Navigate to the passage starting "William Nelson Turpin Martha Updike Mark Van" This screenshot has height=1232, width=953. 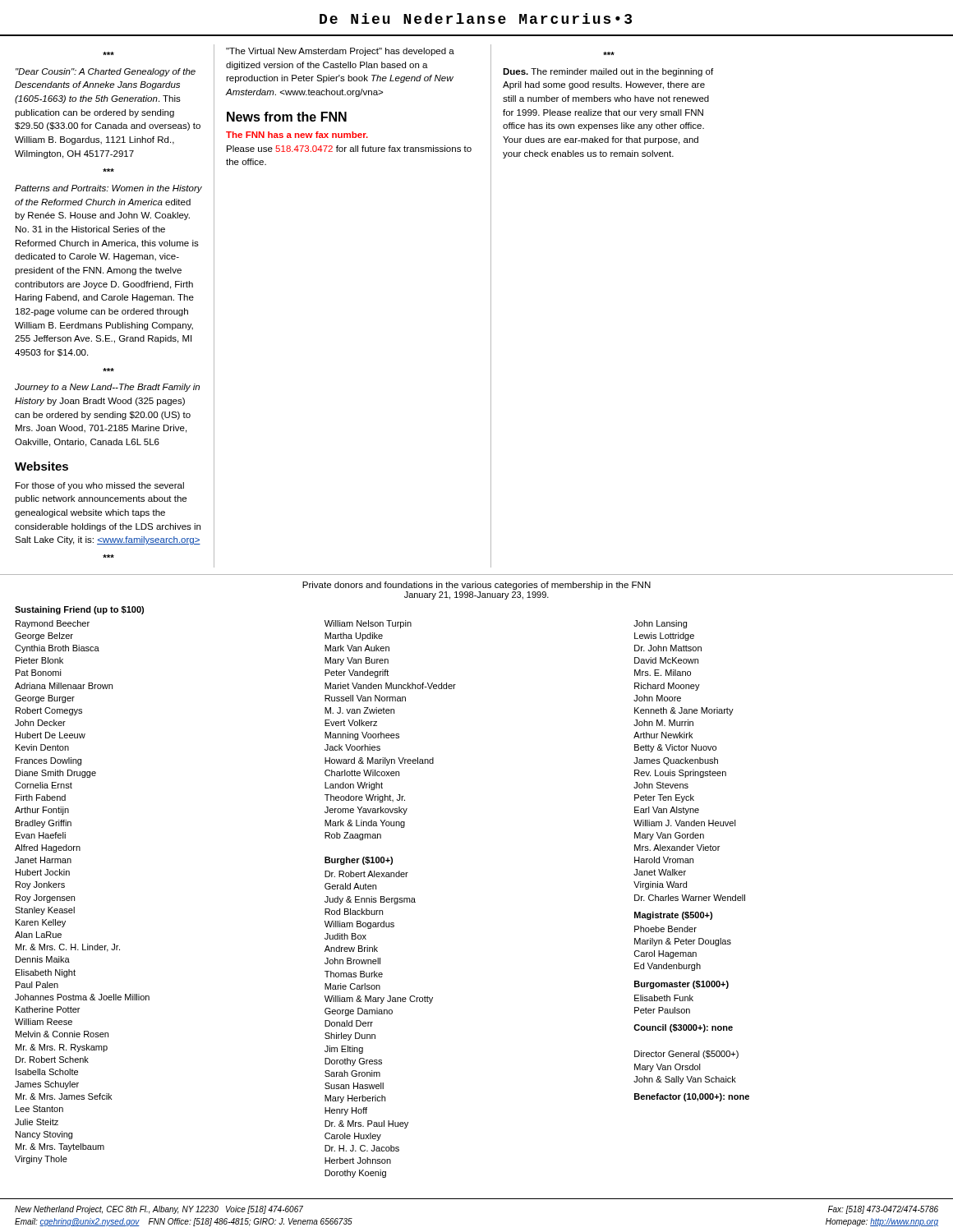click(368, 624)
